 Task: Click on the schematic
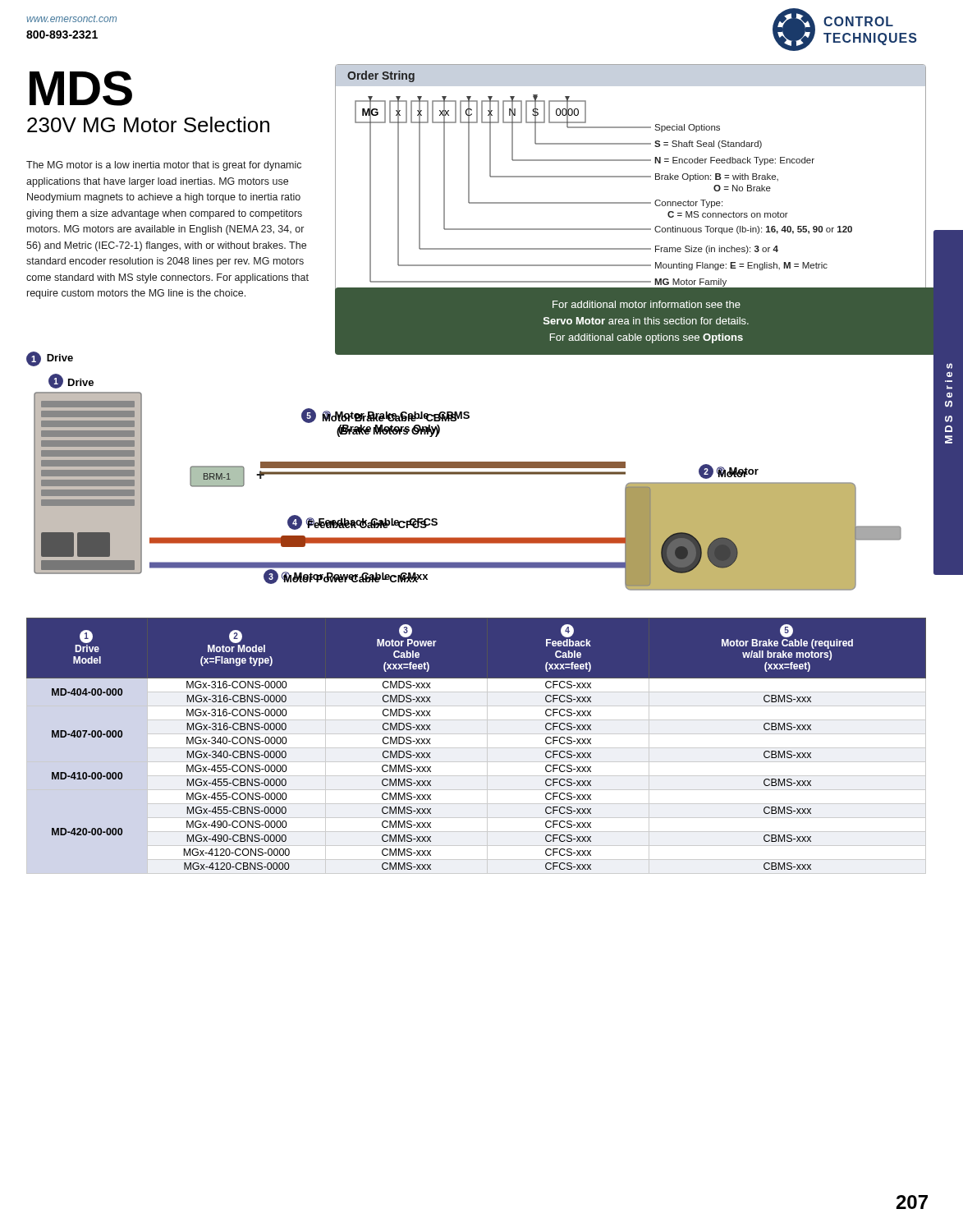[474, 489]
